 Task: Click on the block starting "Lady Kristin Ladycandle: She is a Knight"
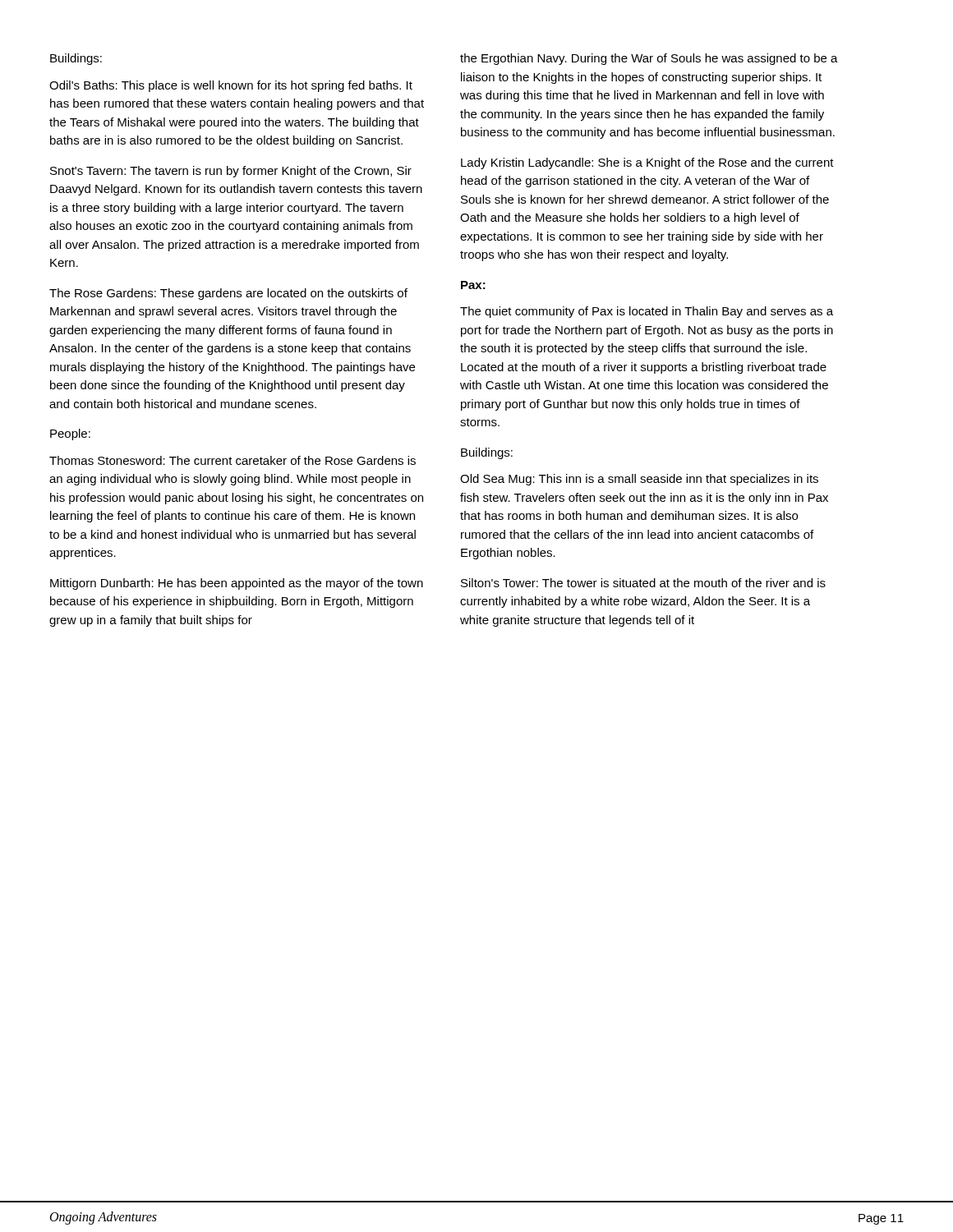pos(649,209)
